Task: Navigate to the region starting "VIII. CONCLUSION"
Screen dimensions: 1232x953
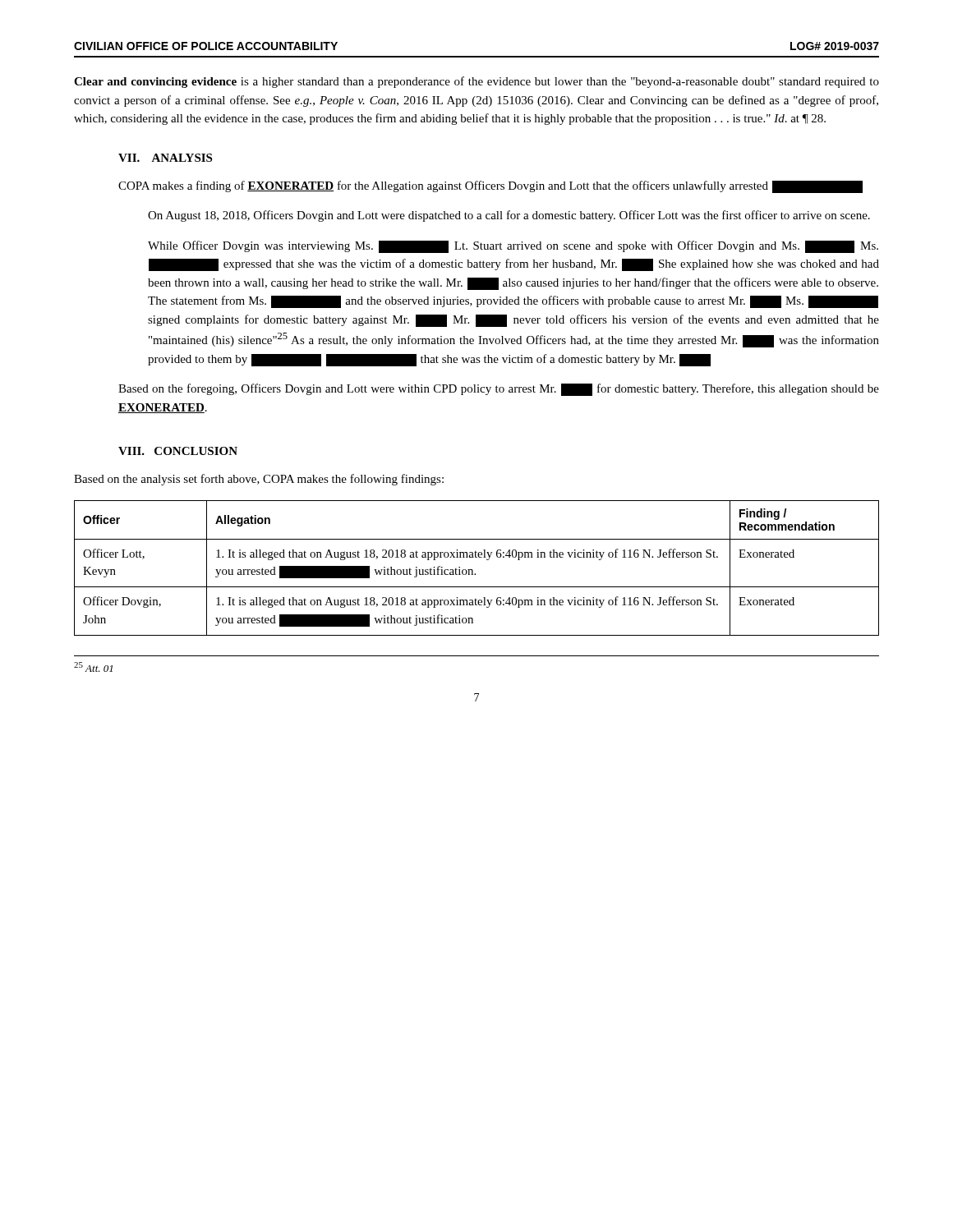Action: [178, 451]
